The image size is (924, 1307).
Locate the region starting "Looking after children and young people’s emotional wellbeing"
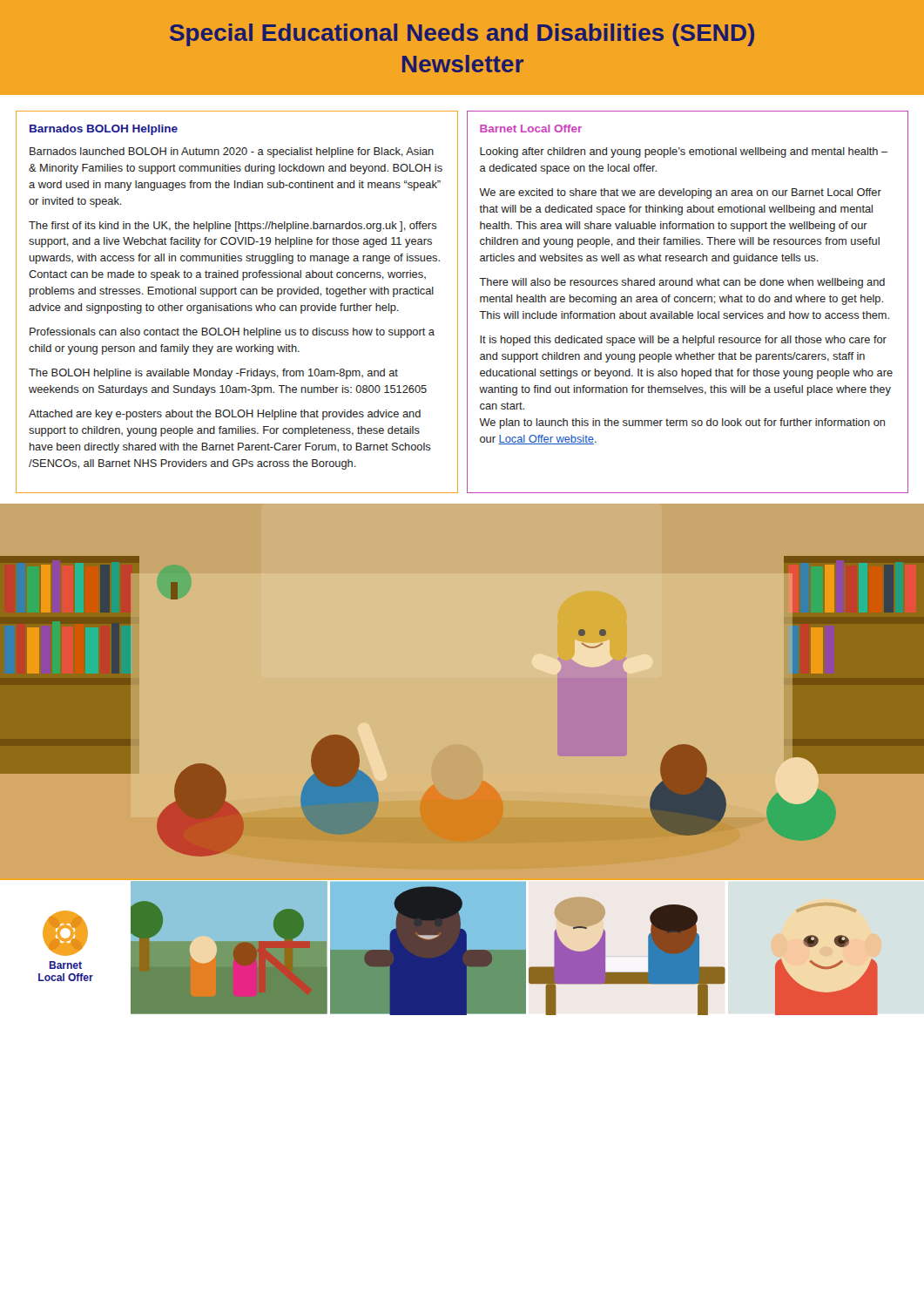point(686,296)
